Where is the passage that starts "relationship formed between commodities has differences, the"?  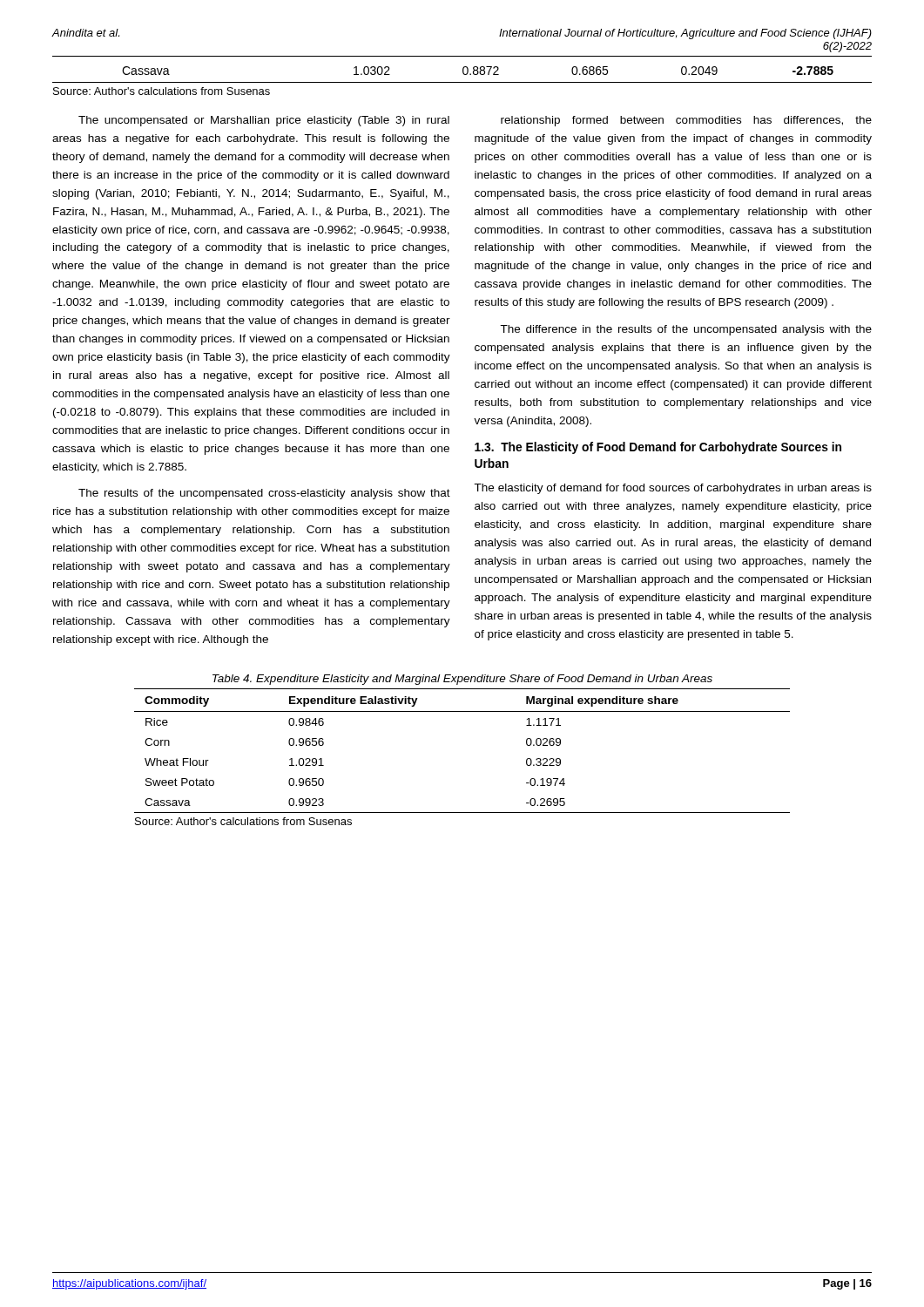[673, 271]
